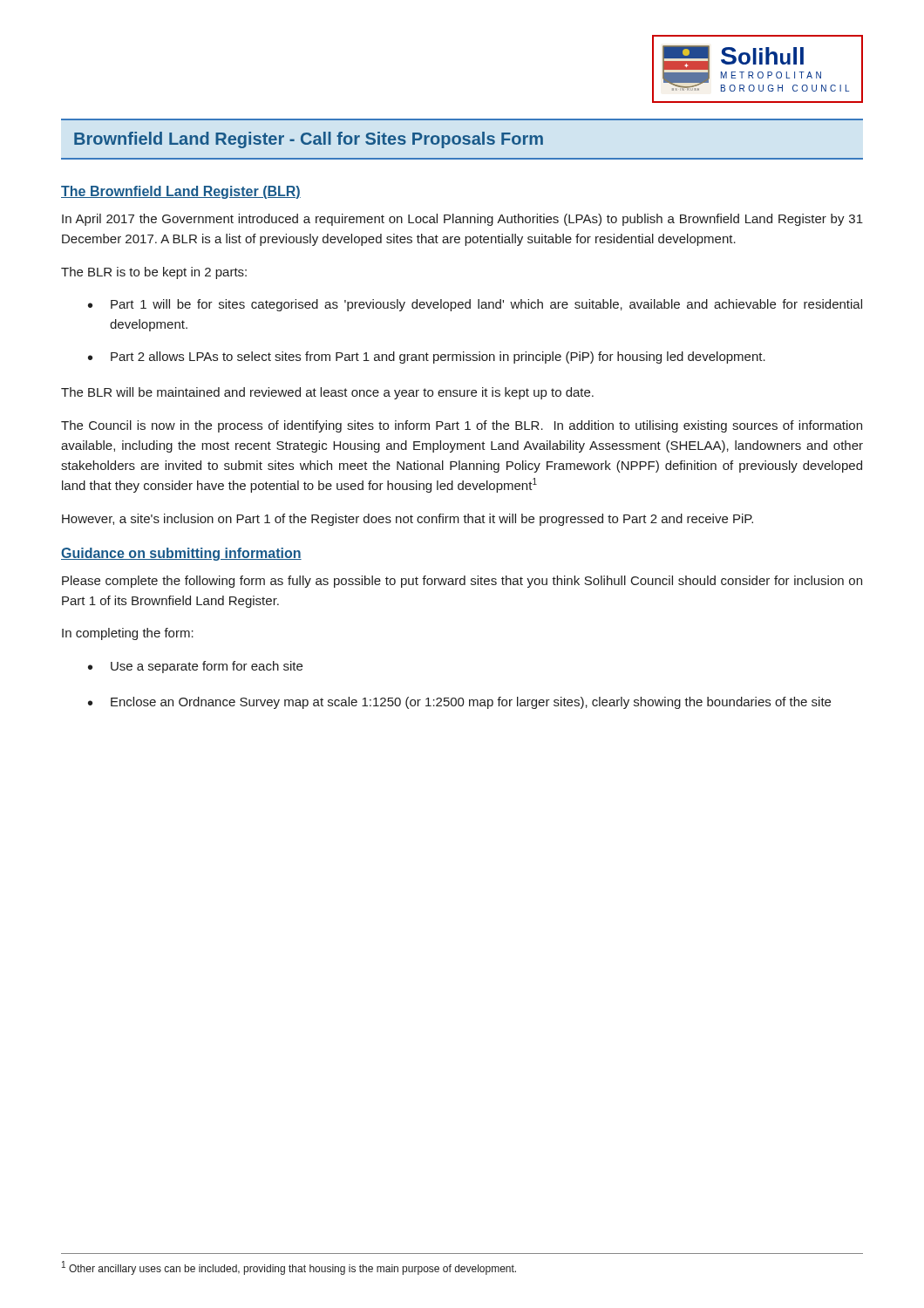Select the region starting "The Council is now in the process of"
Screen dimensions: 1308x924
click(x=462, y=455)
